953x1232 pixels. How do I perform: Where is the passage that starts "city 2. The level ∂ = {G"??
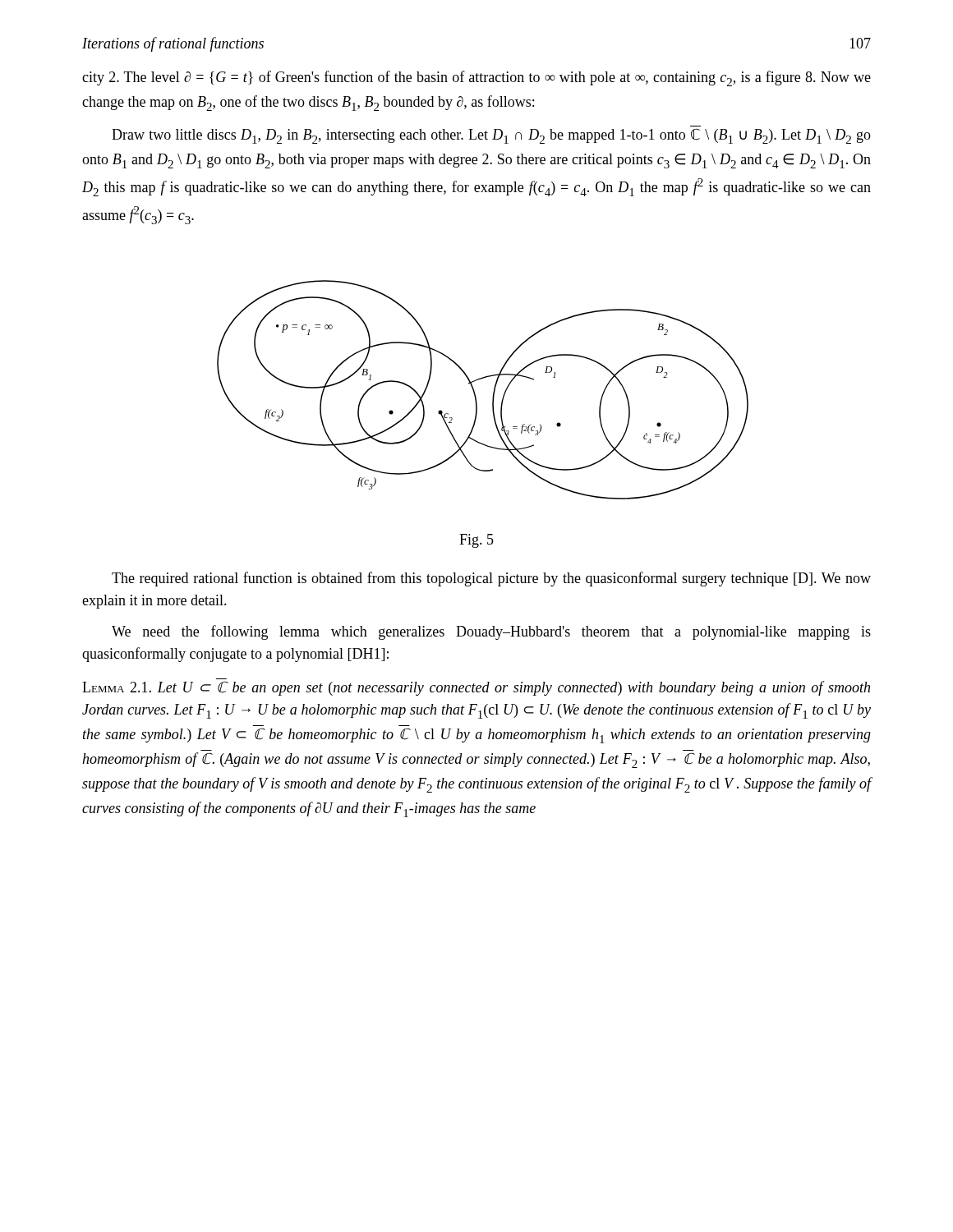(476, 91)
